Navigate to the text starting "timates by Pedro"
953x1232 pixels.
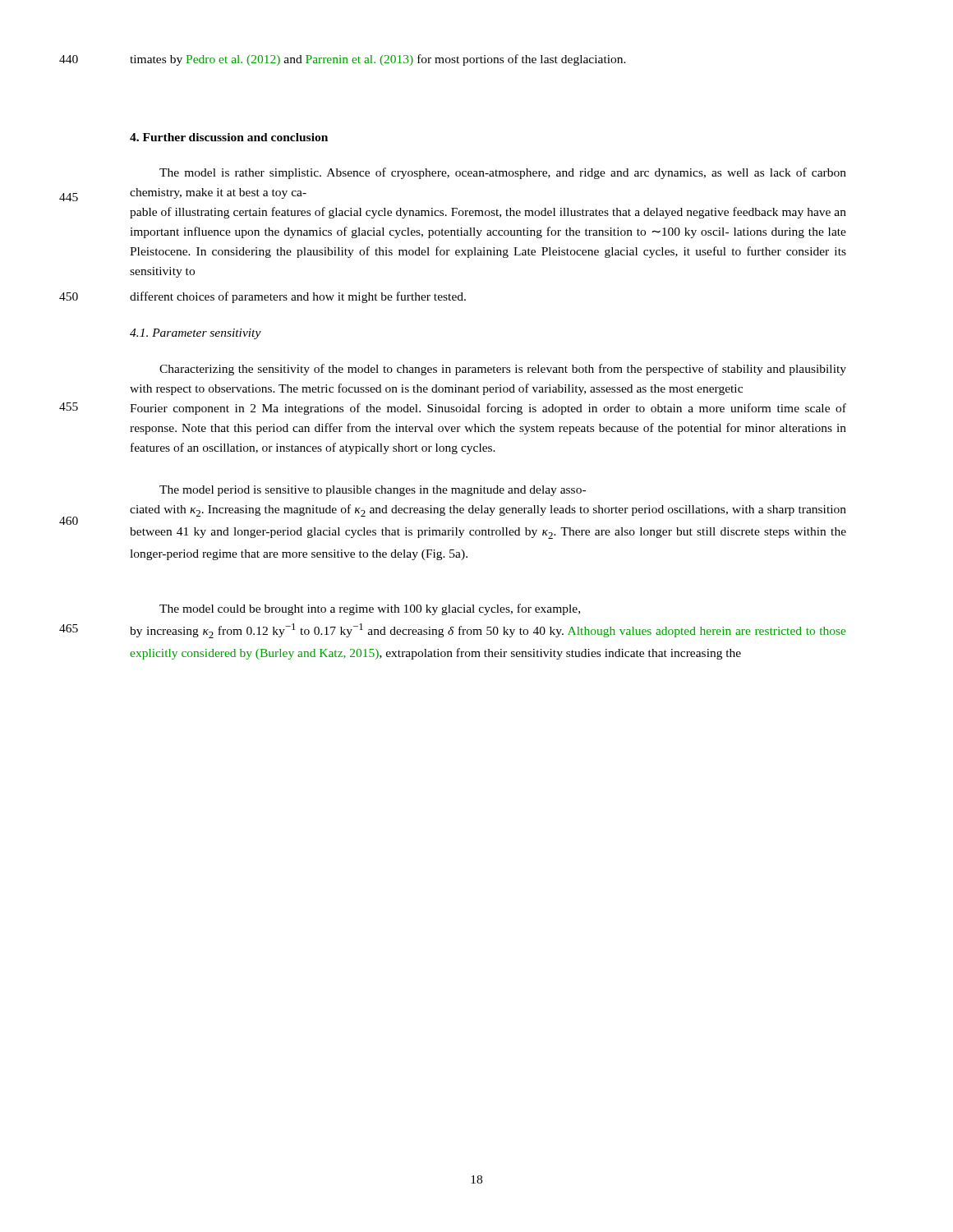pyautogui.click(x=378, y=59)
